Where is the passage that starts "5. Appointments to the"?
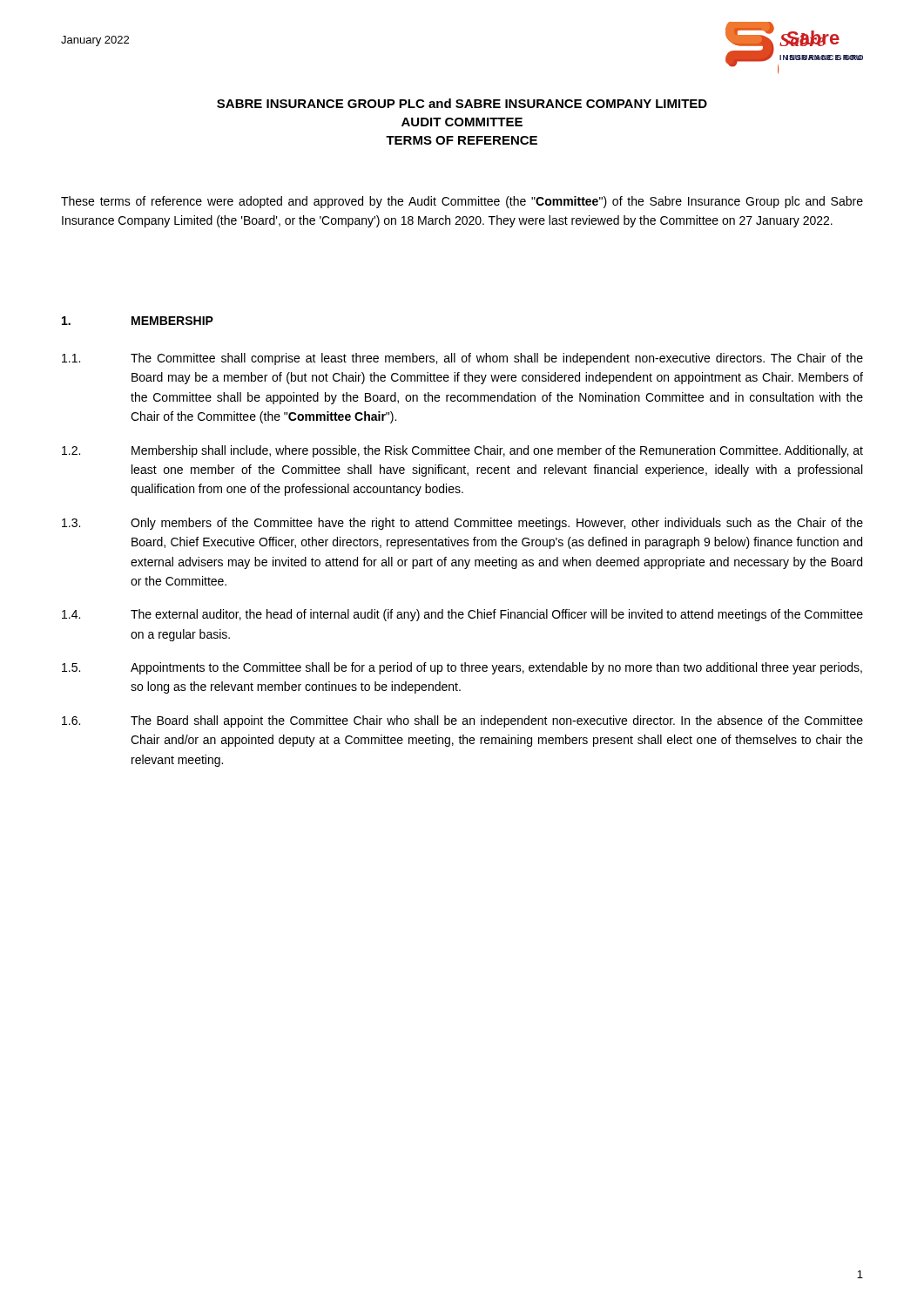 [x=462, y=677]
